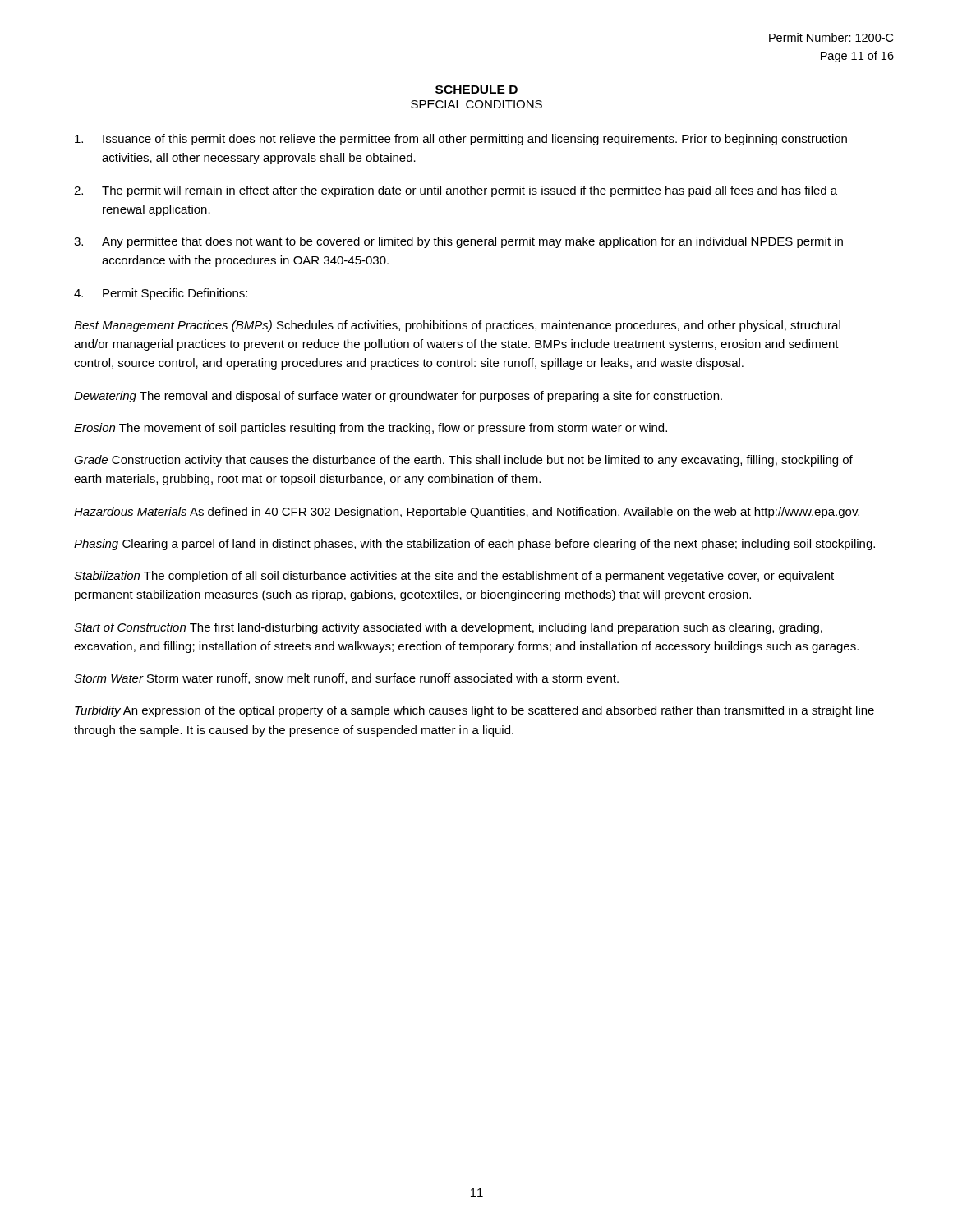Locate the block of text that opens with "Phasing Clearing a parcel of land in distinct"

tap(475, 543)
